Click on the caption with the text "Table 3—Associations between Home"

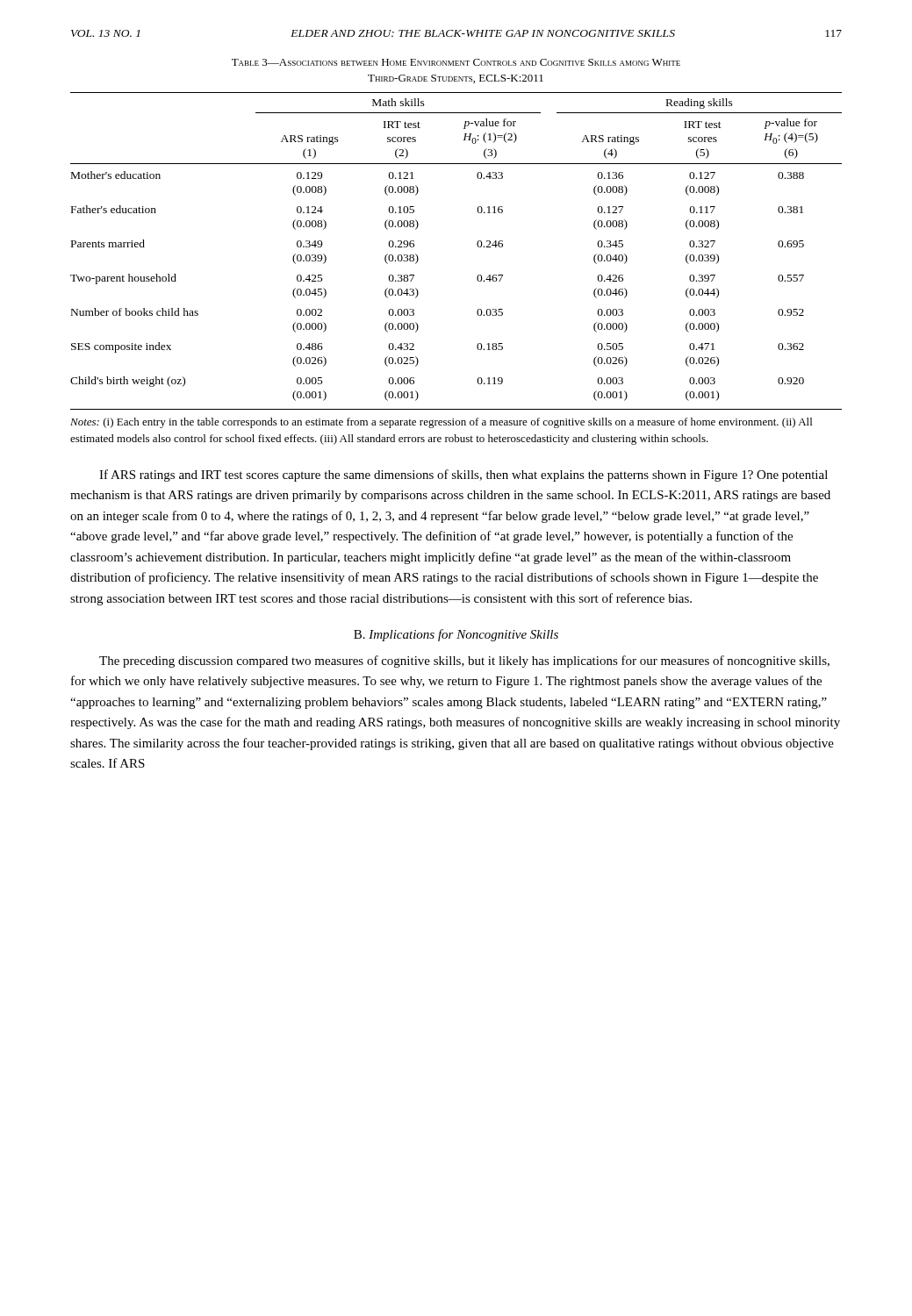456,70
